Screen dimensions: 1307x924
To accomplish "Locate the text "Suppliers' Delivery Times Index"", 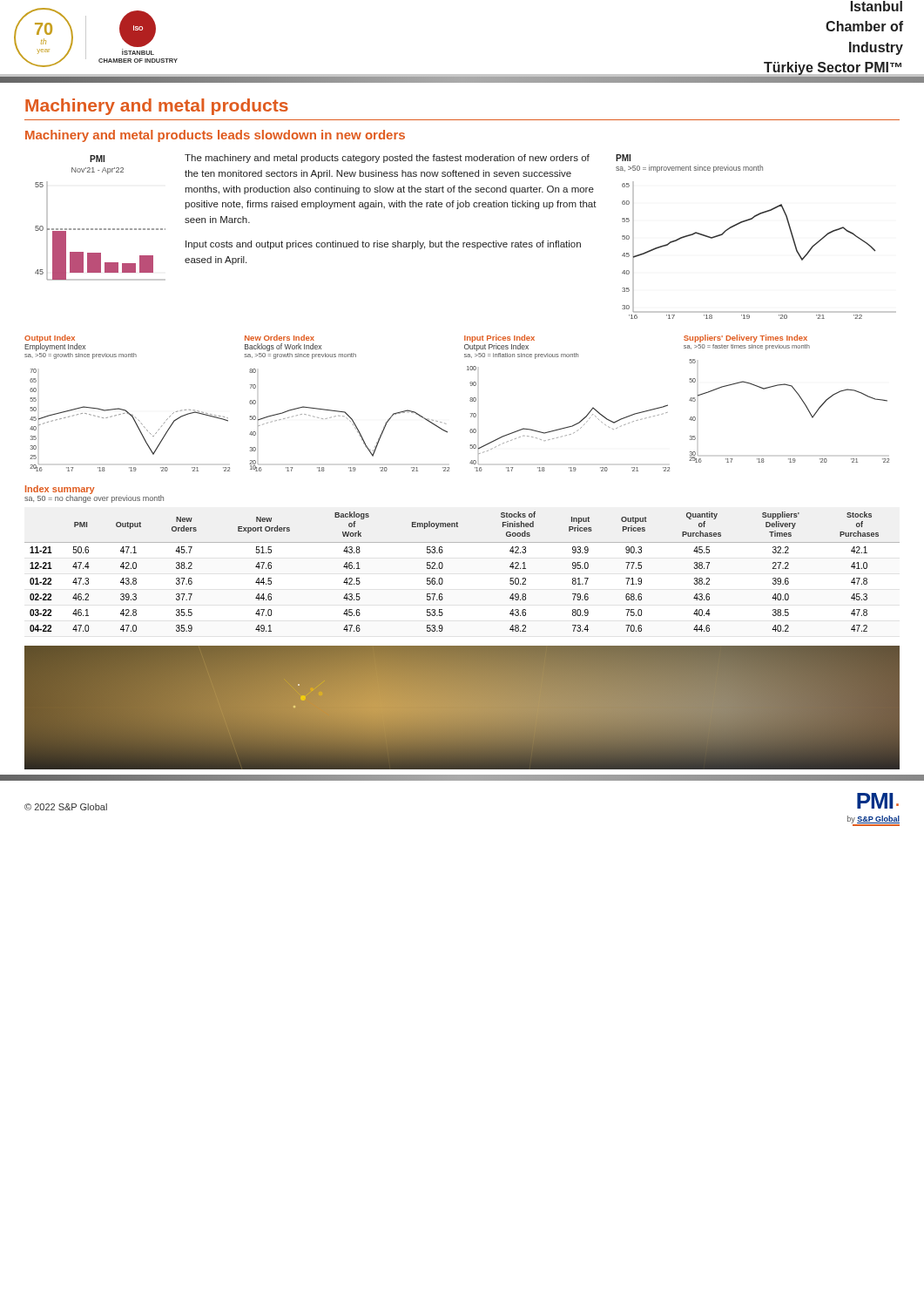I will click(745, 338).
